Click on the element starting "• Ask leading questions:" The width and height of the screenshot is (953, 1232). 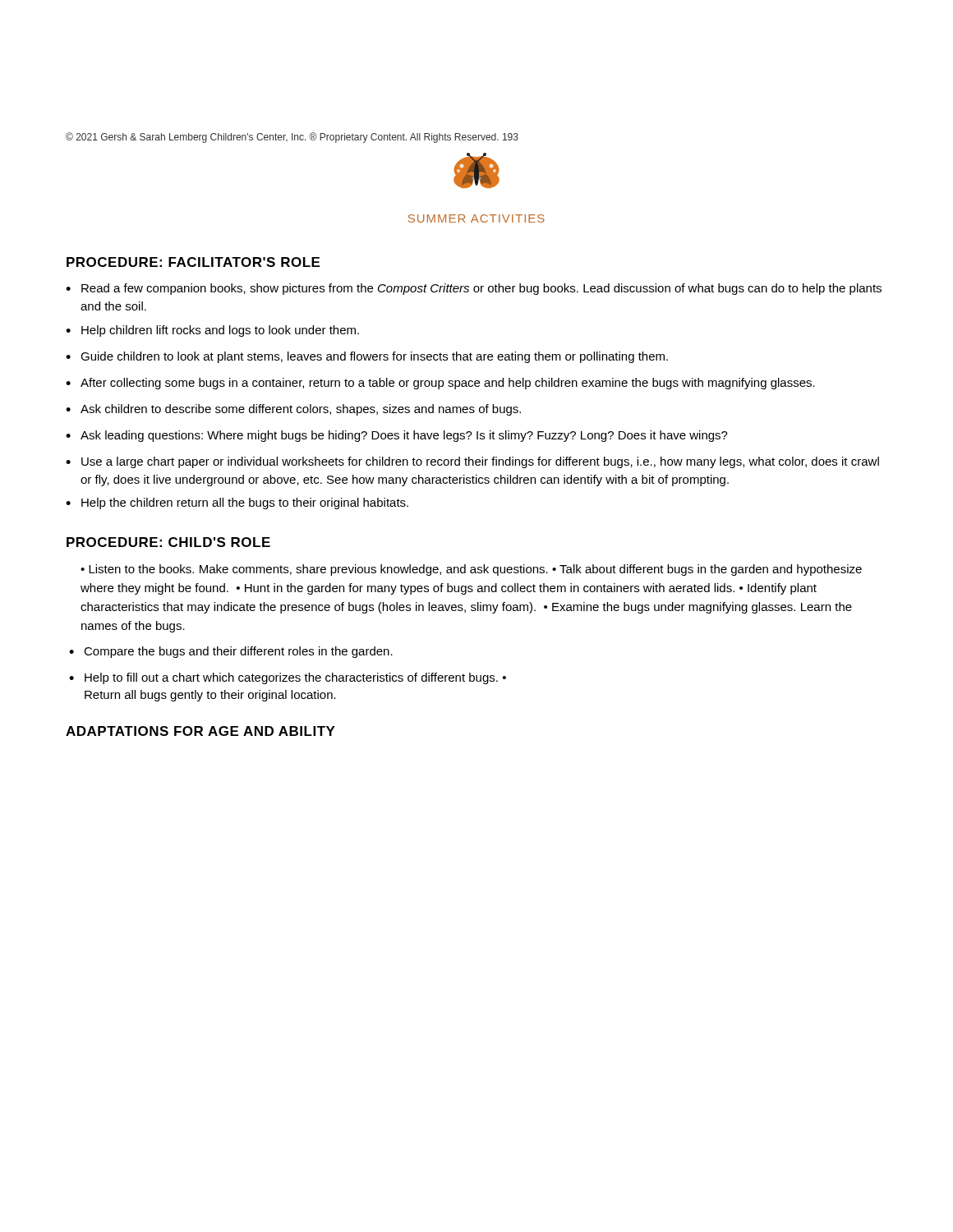pos(476,436)
